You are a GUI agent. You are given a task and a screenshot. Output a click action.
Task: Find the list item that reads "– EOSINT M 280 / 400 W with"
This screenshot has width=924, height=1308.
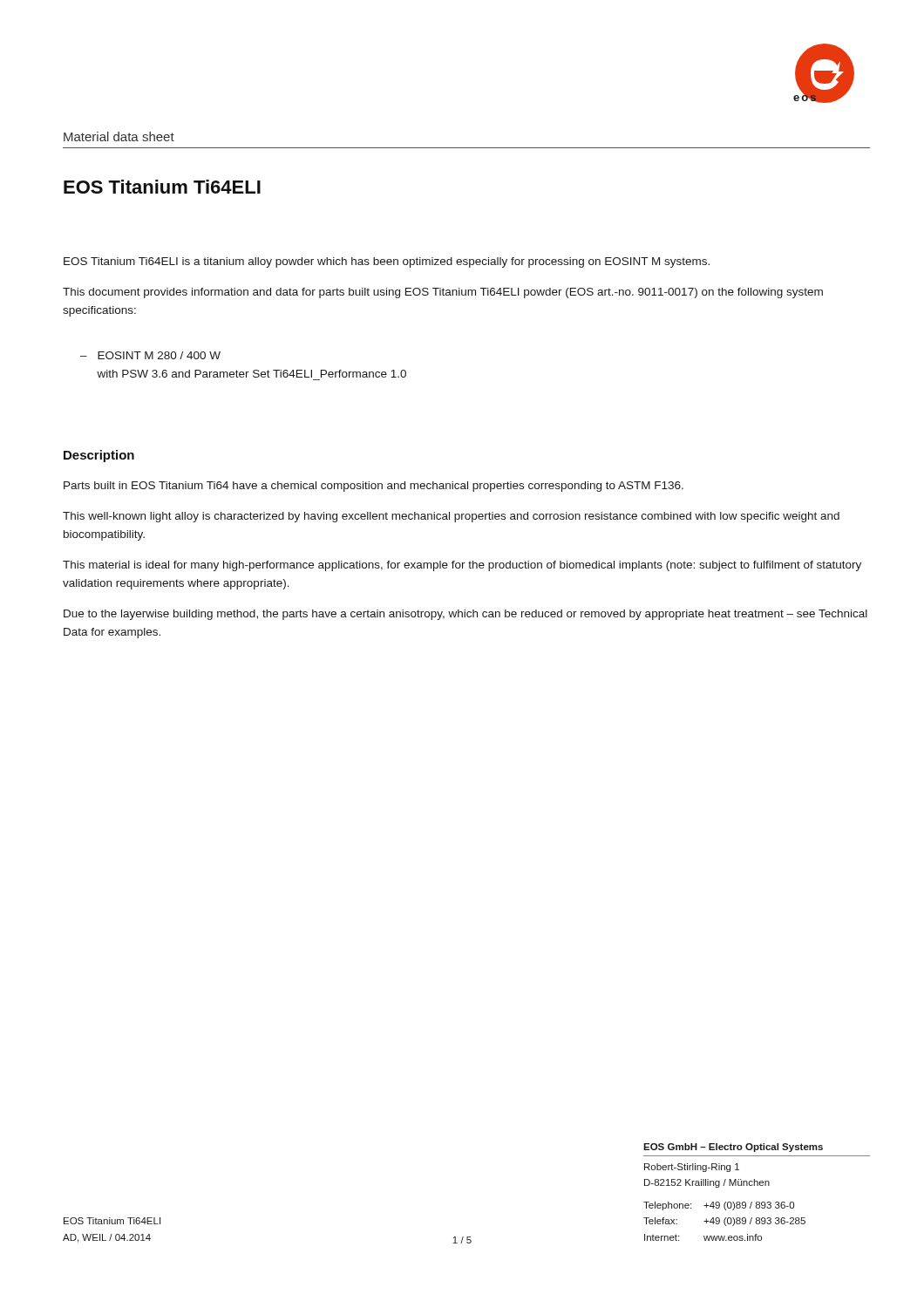(150, 355)
